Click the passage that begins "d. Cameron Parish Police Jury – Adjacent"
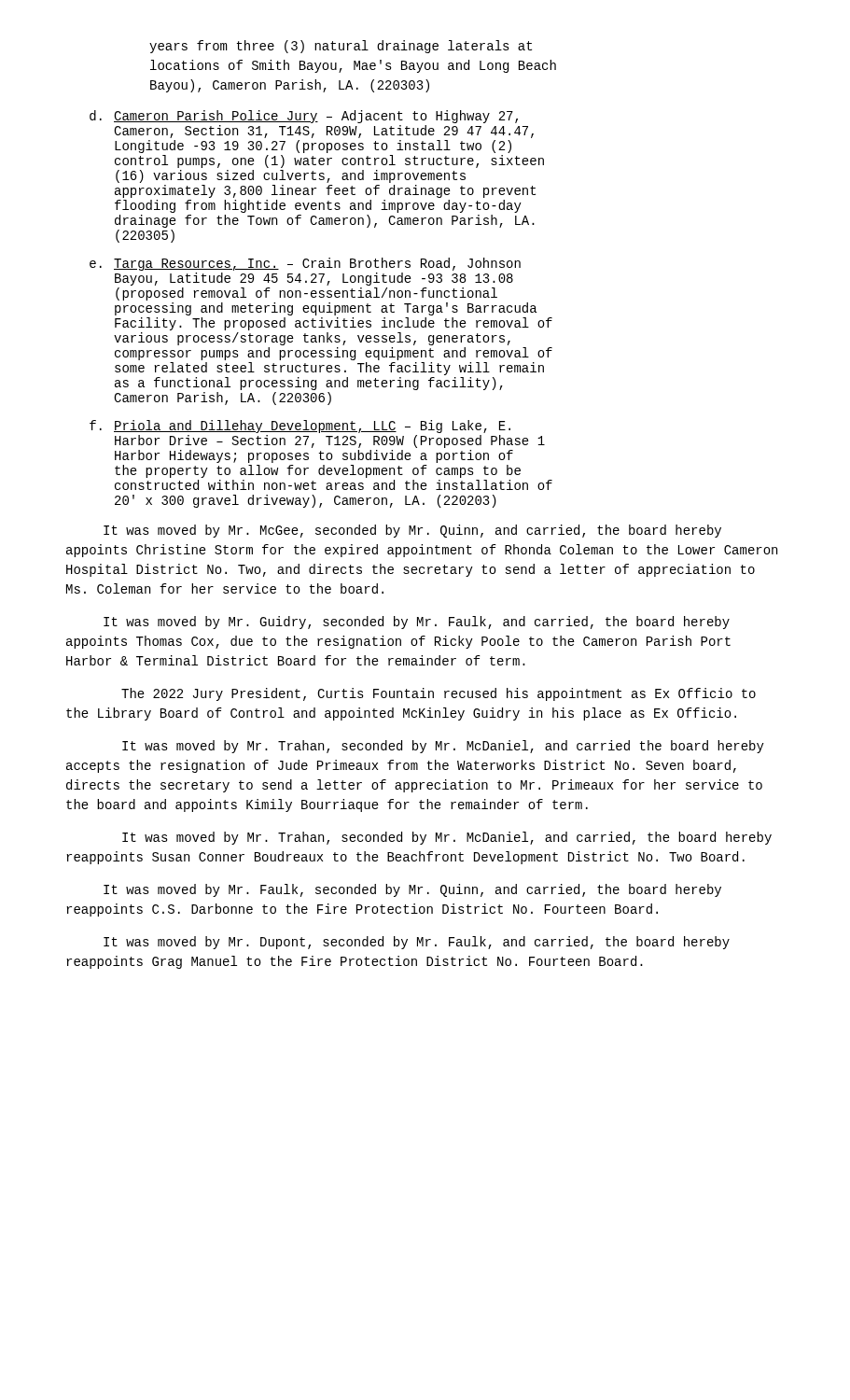Viewport: 850px width, 1400px height. click(425, 176)
